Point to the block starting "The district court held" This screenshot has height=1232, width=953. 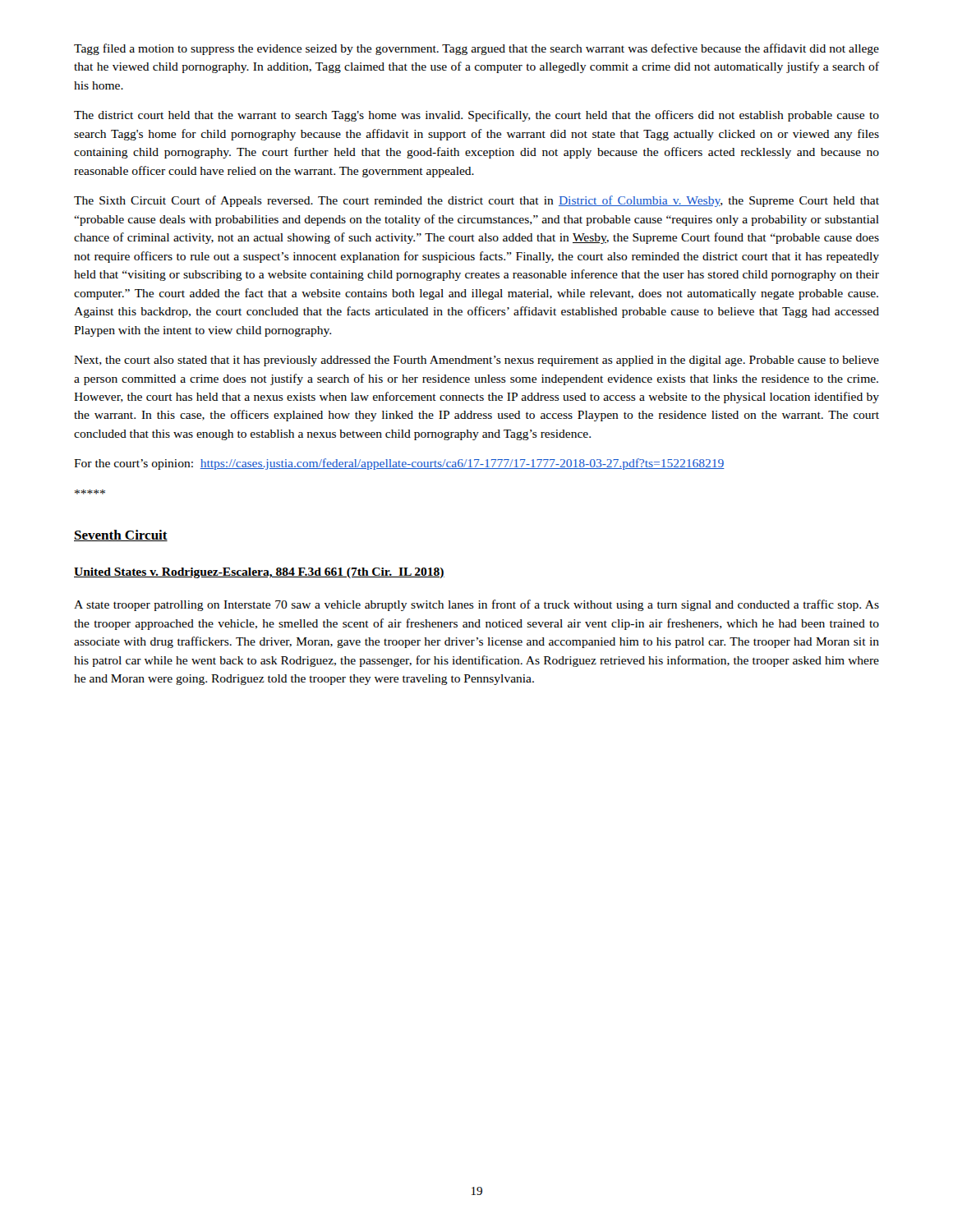tap(476, 143)
